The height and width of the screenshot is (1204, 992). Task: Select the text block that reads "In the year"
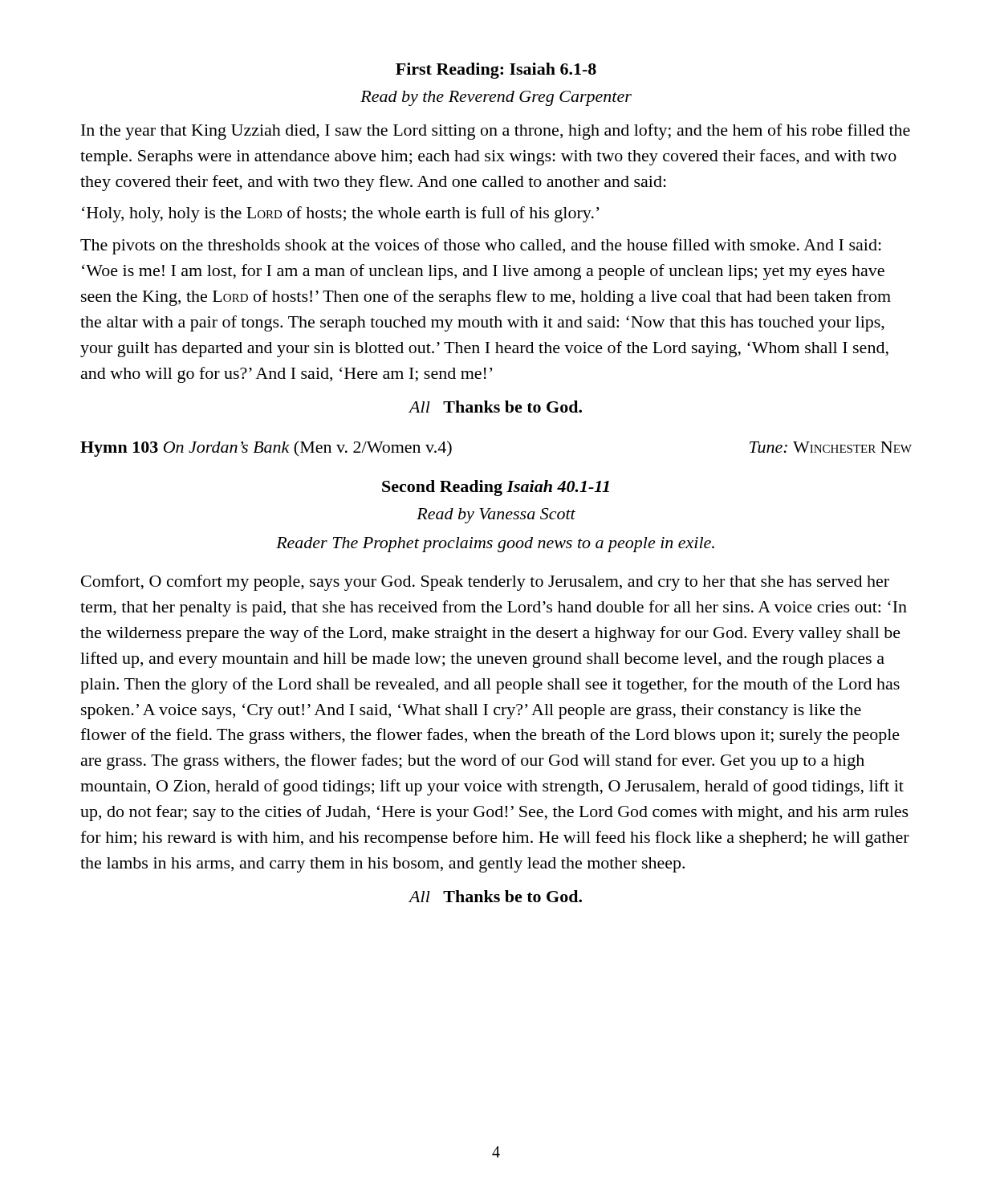click(x=495, y=155)
